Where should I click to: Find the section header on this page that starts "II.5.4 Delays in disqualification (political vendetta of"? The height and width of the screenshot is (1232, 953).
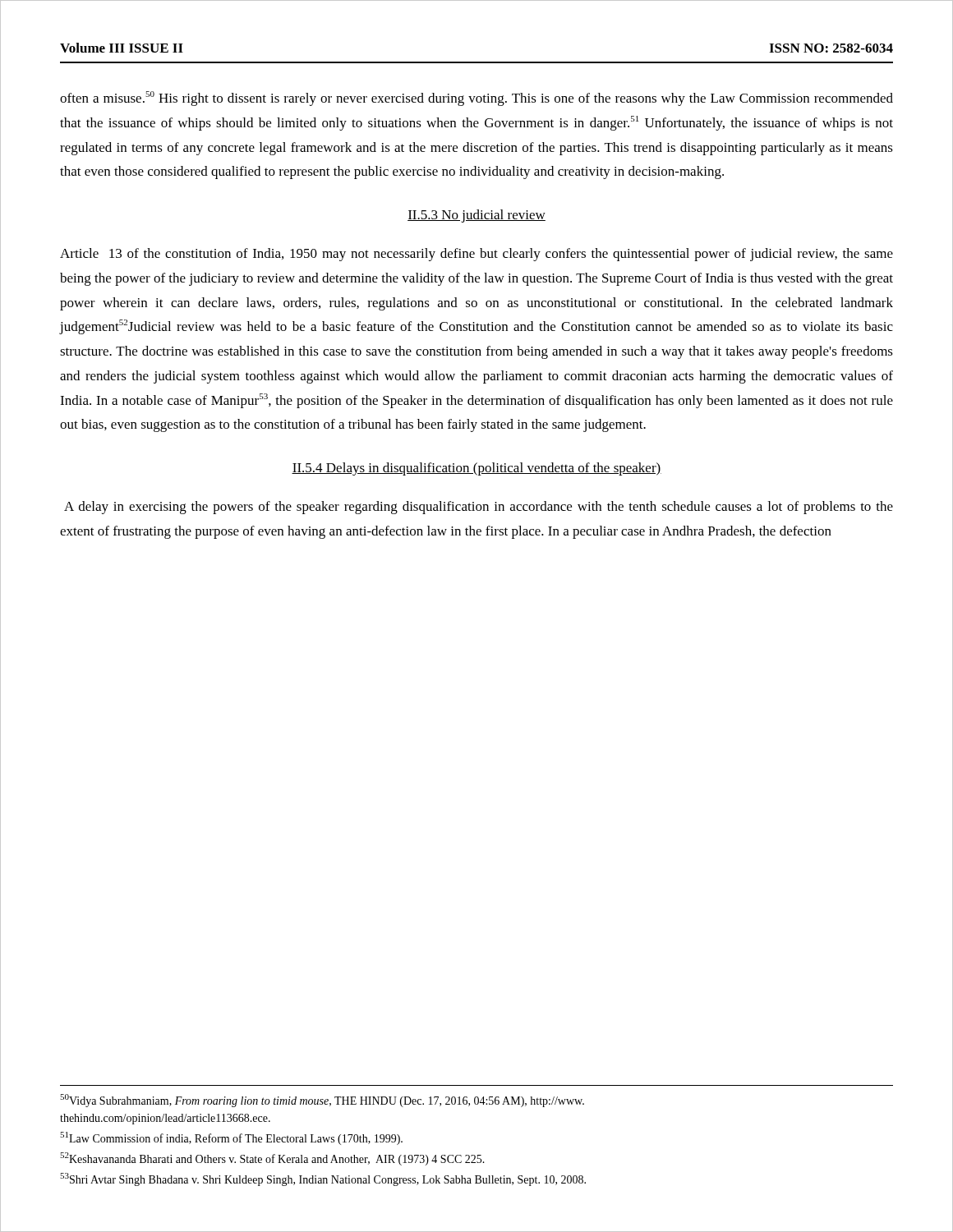click(476, 468)
